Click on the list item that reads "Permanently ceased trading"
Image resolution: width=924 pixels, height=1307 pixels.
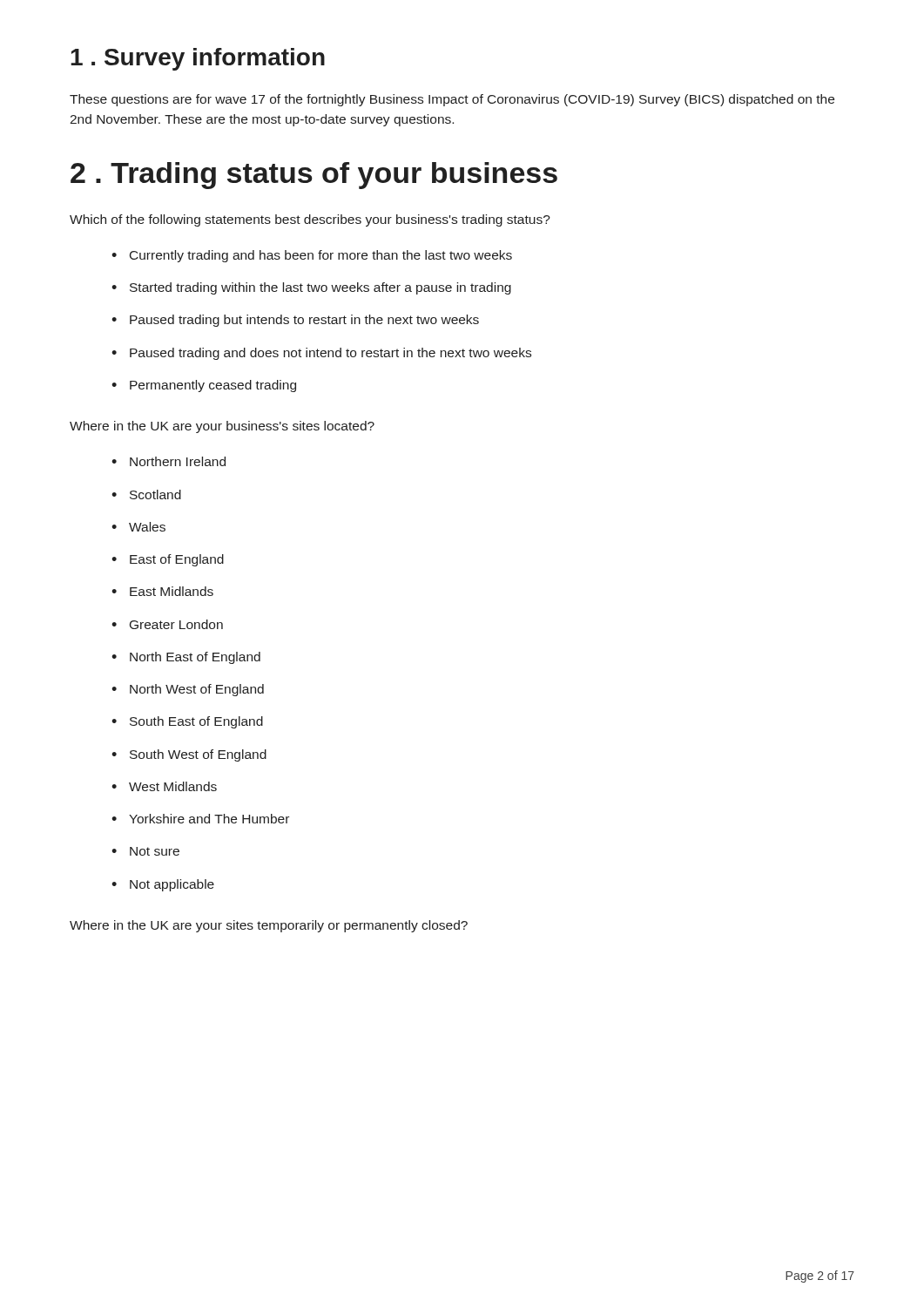point(204,386)
